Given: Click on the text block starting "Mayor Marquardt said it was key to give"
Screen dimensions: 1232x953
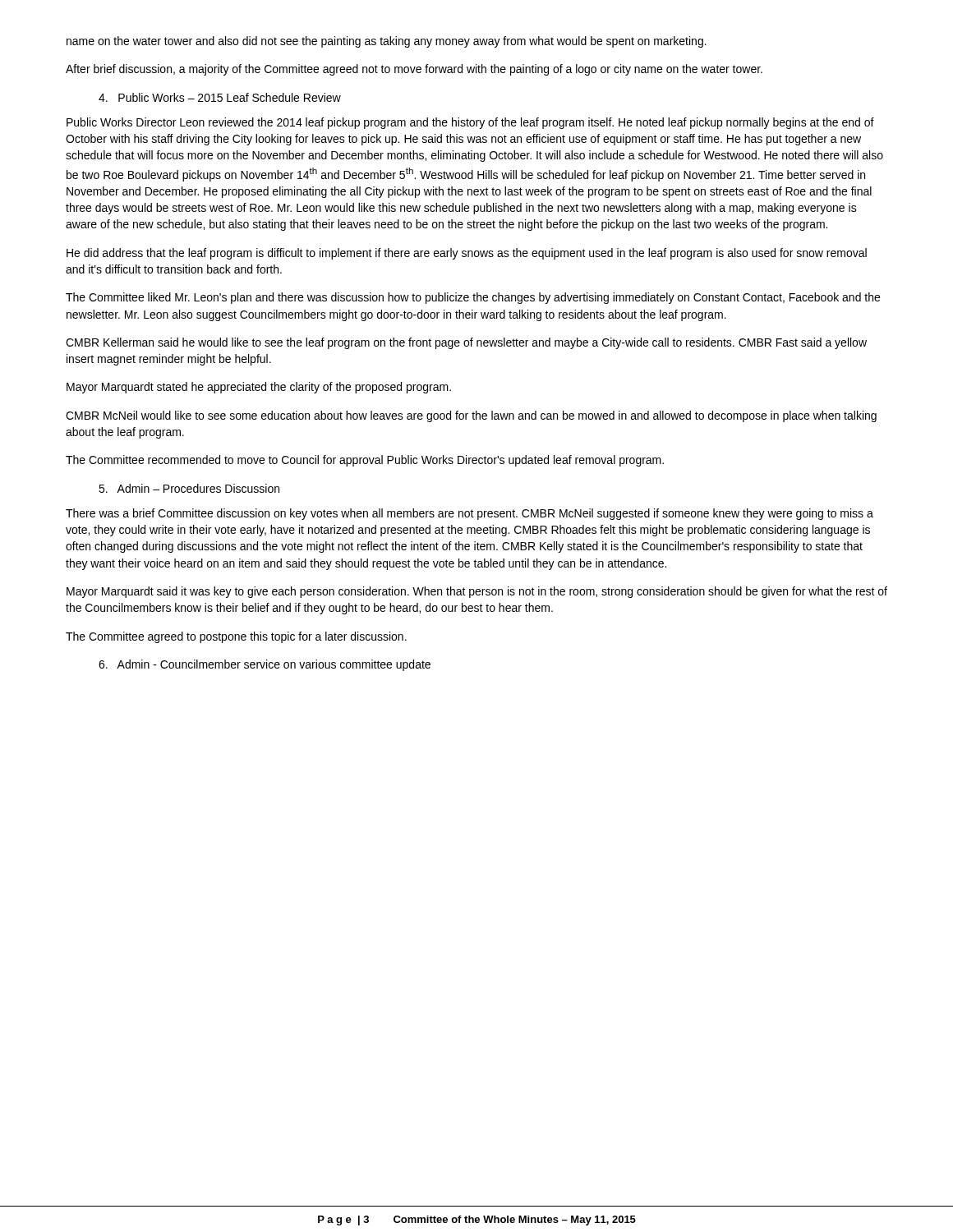Looking at the screenshot, I should pos(476,600).
